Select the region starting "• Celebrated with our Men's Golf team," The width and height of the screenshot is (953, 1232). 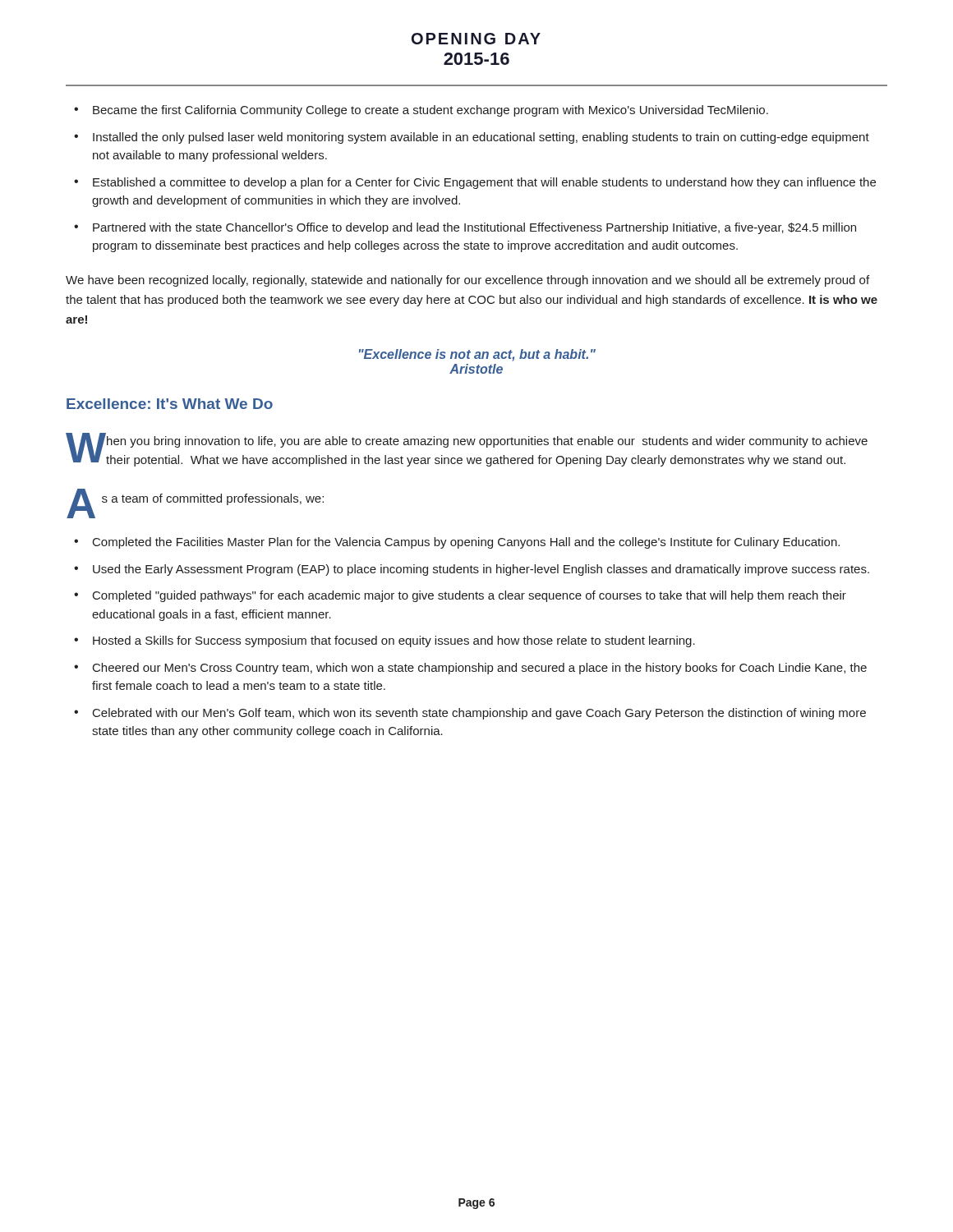(481, 722)
